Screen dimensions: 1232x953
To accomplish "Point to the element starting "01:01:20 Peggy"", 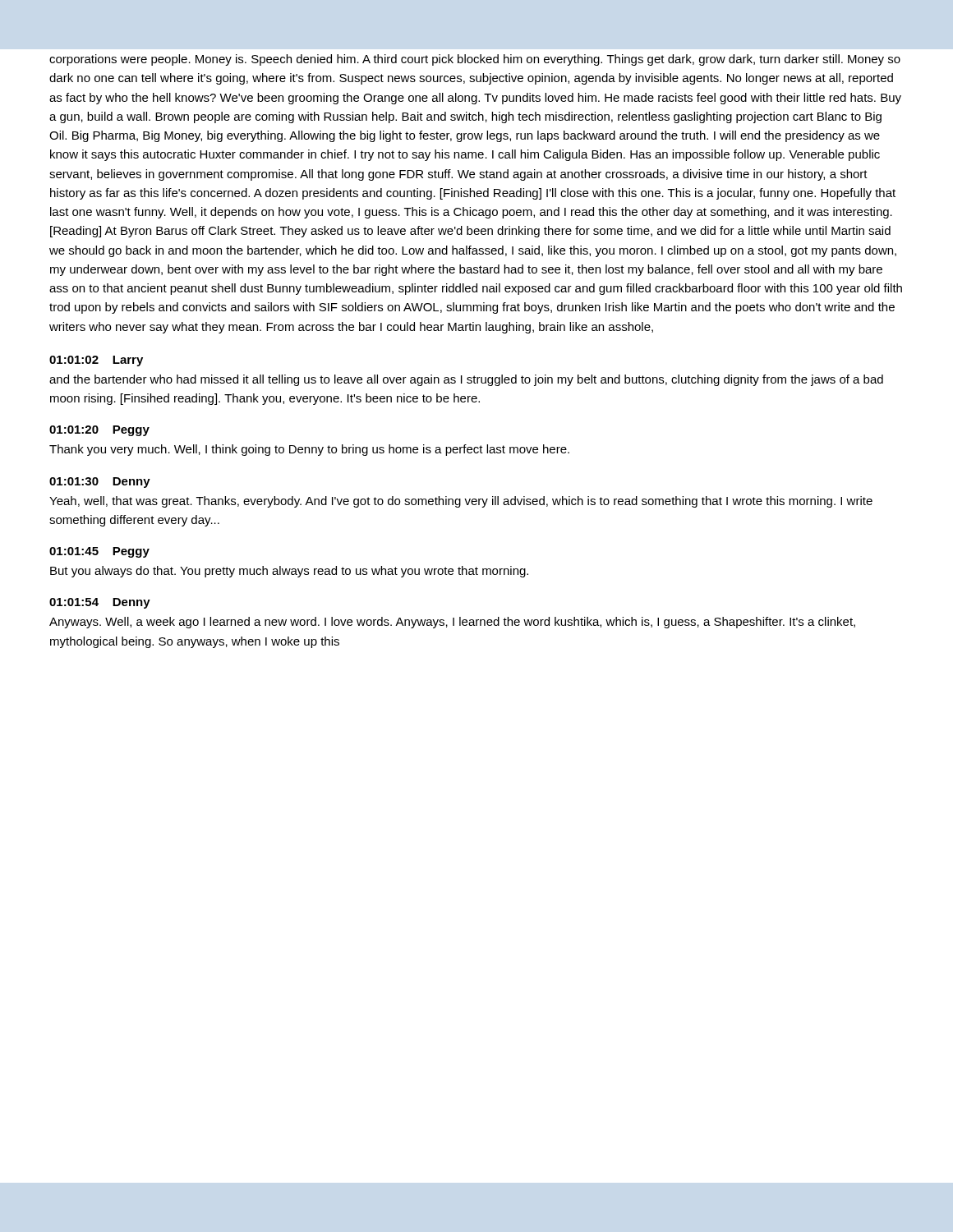I will (x=99, y=429).
